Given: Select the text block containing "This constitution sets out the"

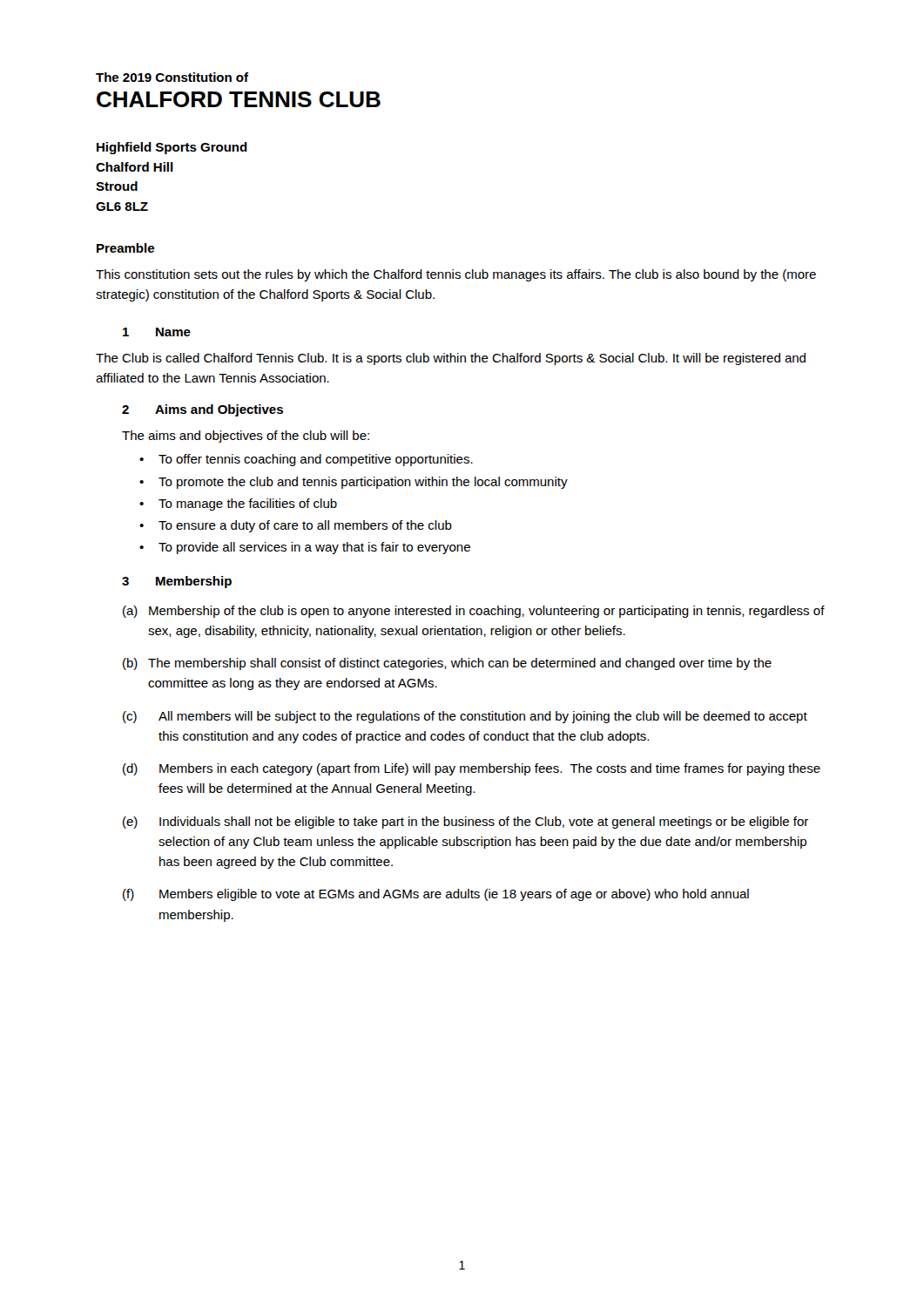Looking at the screenshot, I should point(456,284).
